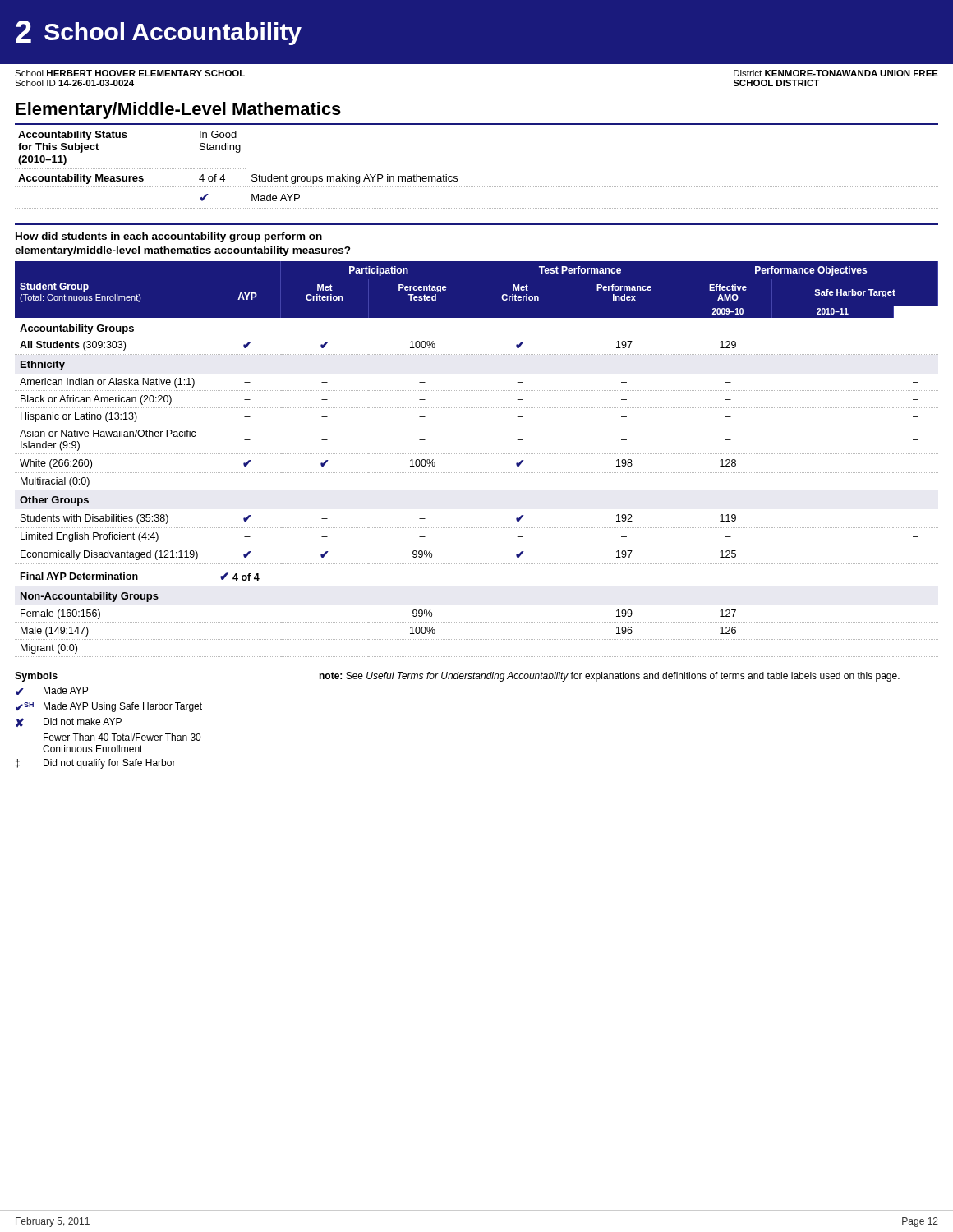Viewport: 953px width, 1232px height.
Task: Select the table that reads "Student Group"
Action: [476, 459]
